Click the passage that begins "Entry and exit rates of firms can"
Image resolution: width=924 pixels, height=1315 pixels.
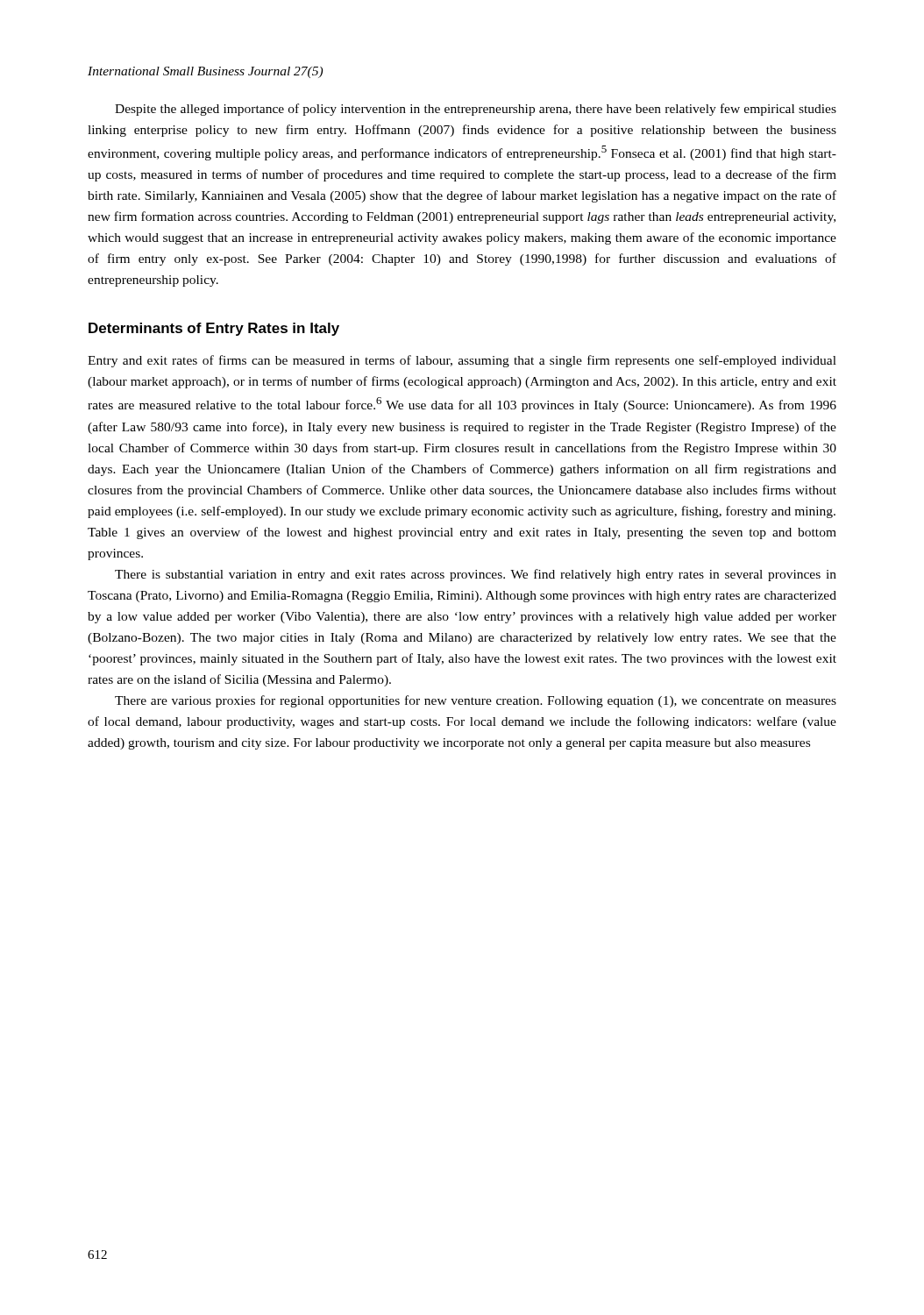[462, 361]
